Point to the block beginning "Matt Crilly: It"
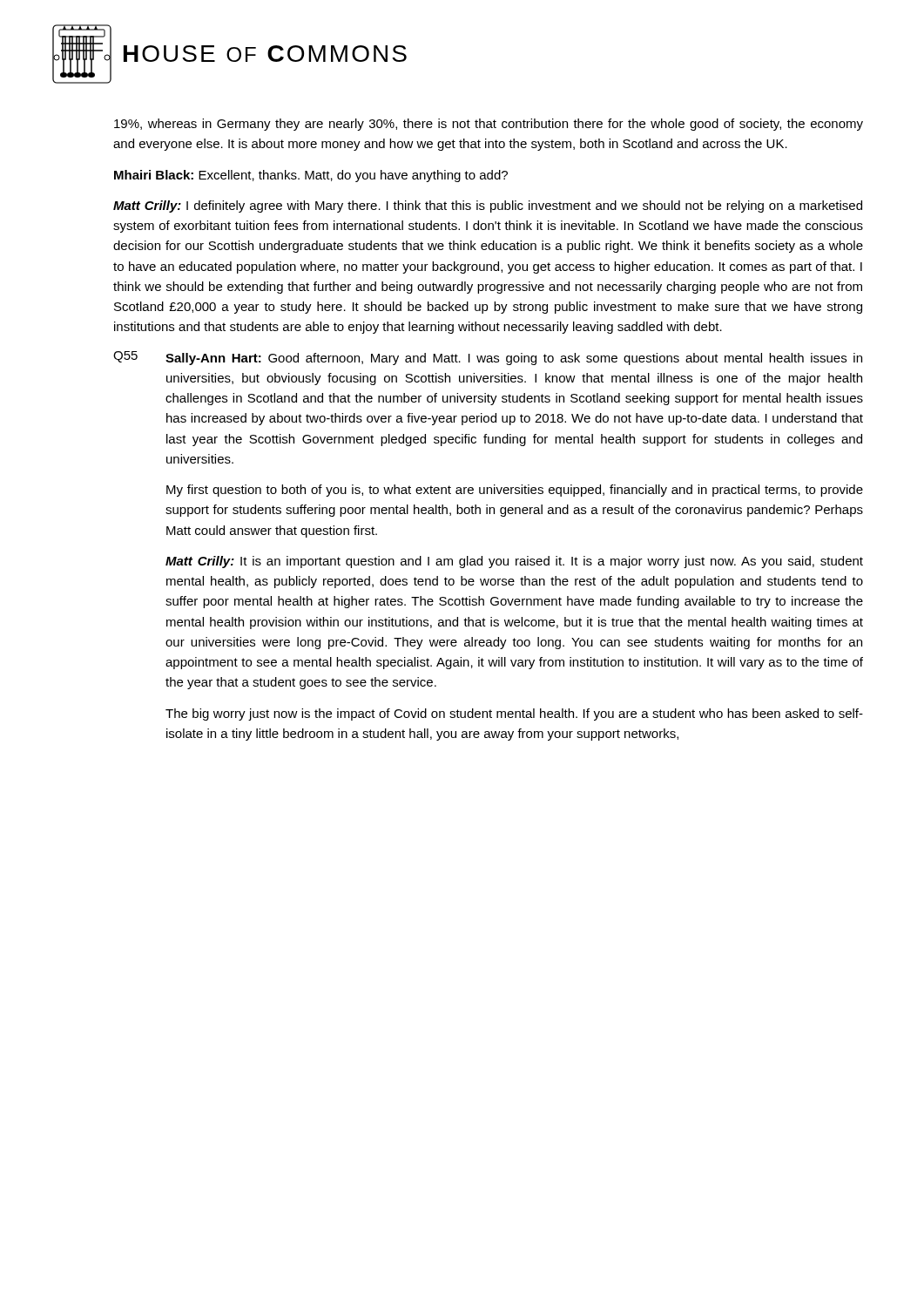This screenshot has width=924, height=1307. [x=514, y=621]
